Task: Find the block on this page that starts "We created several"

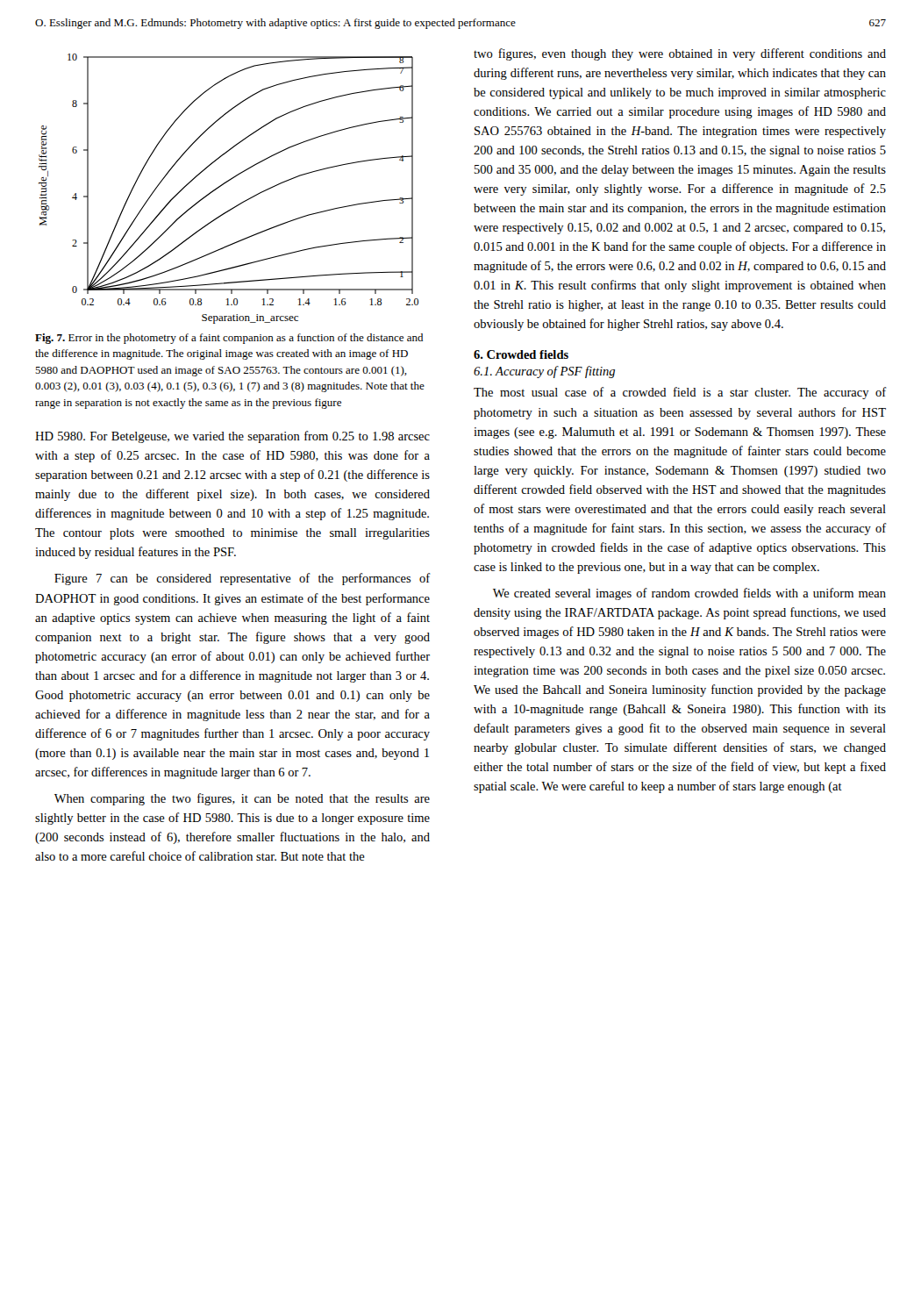Action: tap(680, 690)
